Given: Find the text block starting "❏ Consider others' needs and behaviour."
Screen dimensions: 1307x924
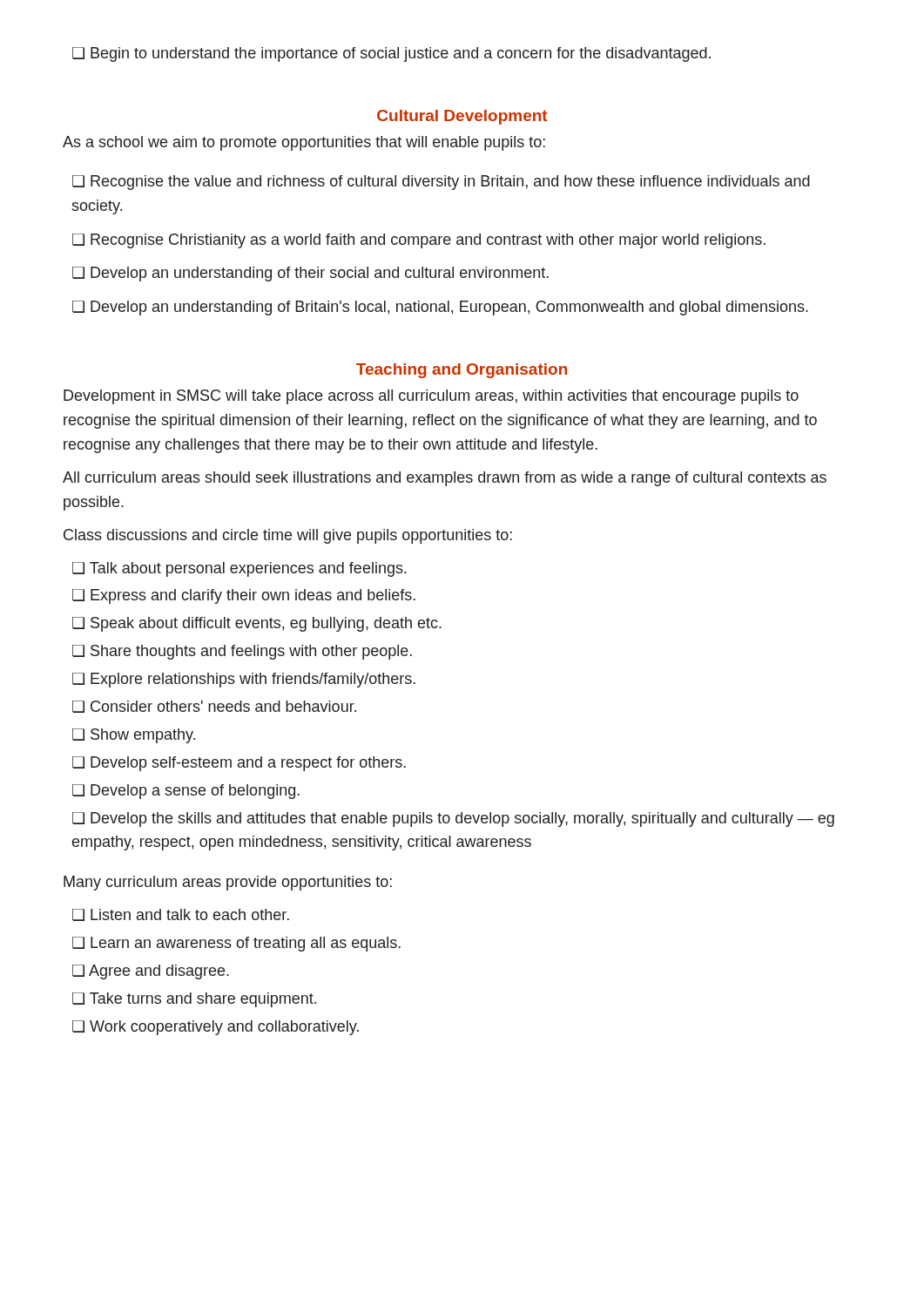Looking at the screenshot, I should [x=215, y=707].
